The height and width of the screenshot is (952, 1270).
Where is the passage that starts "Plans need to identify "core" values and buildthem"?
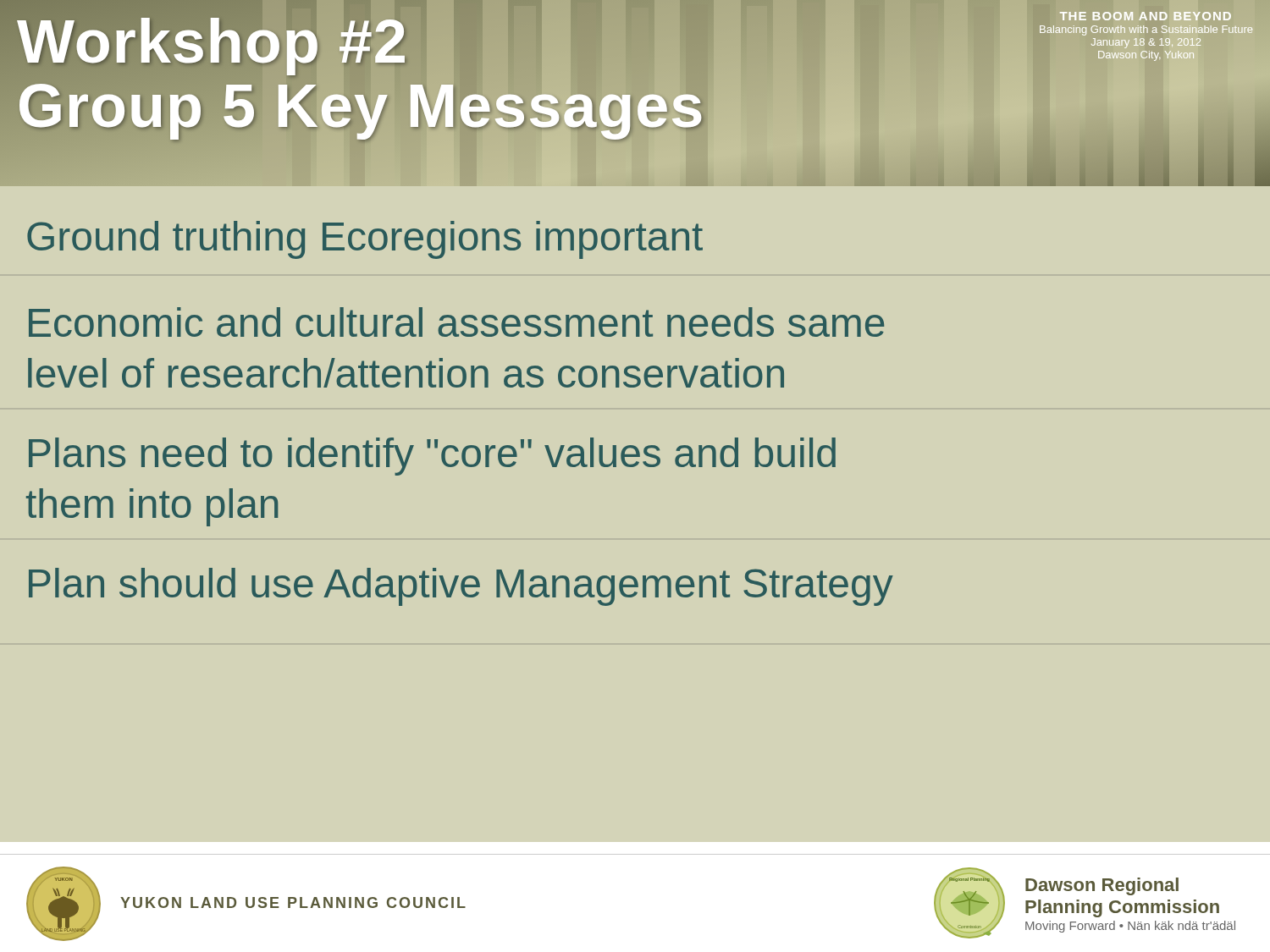432,479
